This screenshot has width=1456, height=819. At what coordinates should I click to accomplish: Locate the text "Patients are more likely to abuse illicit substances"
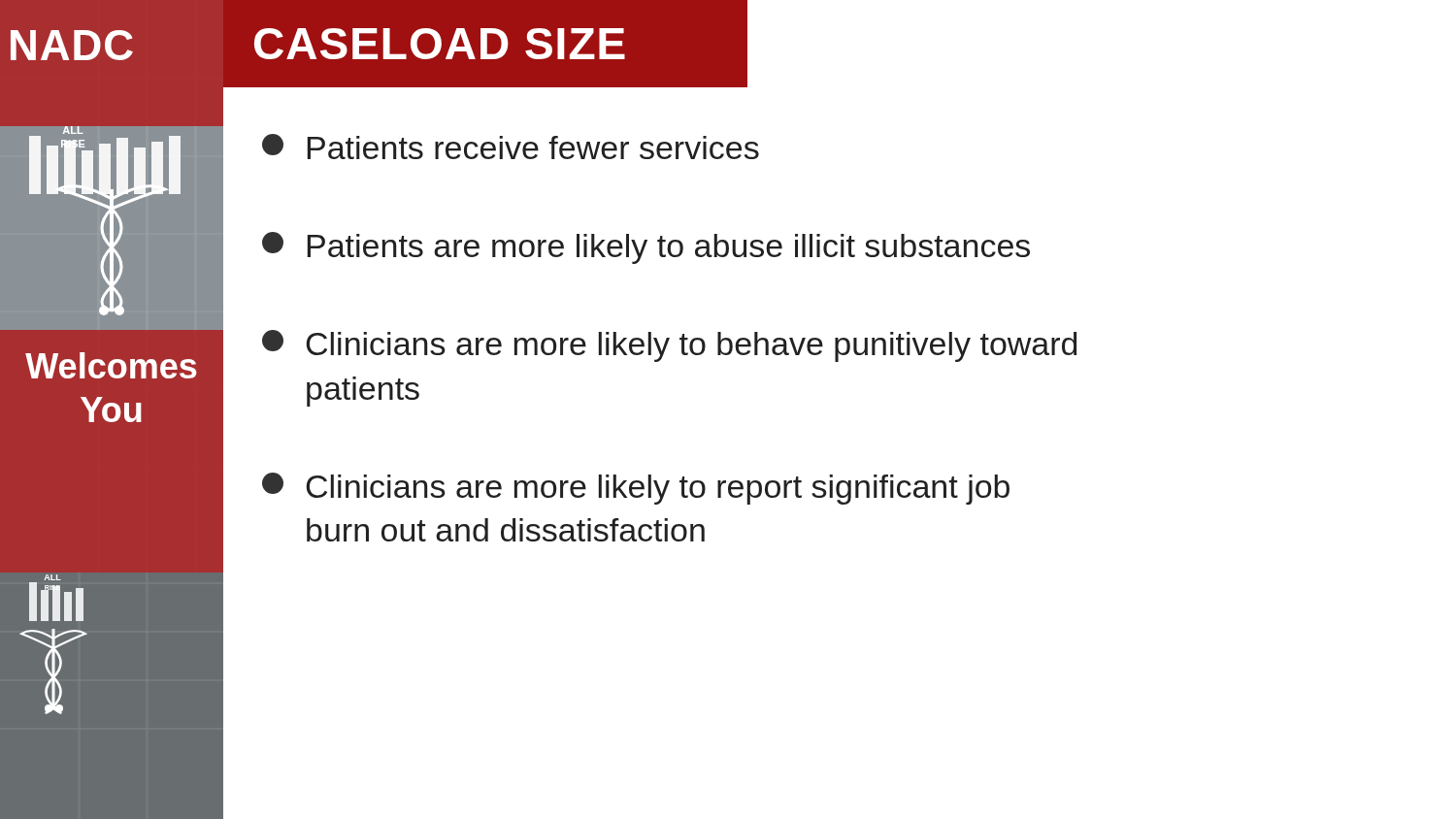click(x=835, y=246)
